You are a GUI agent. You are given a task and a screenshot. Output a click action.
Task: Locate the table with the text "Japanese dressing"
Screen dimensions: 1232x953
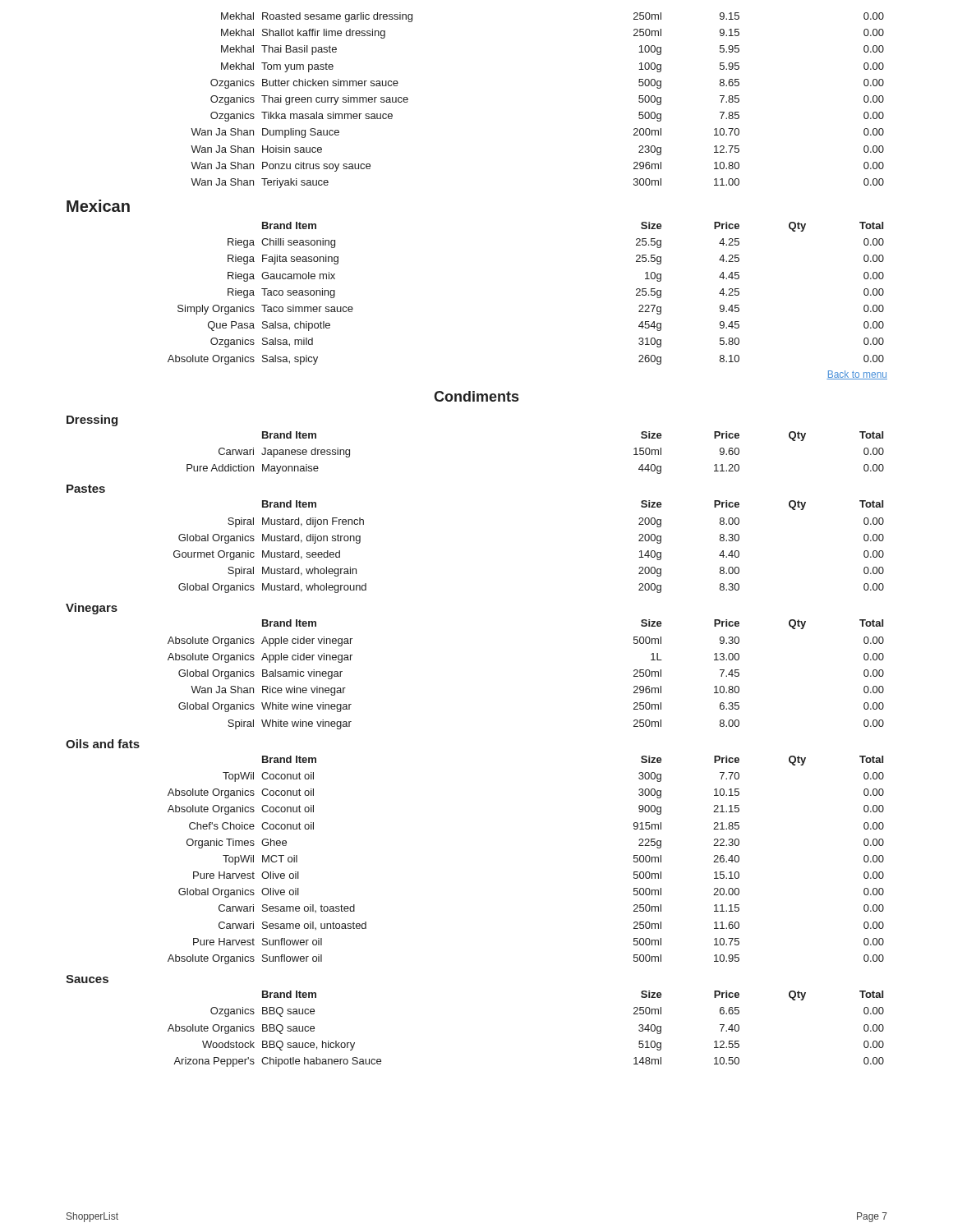(x=476, y=452)
